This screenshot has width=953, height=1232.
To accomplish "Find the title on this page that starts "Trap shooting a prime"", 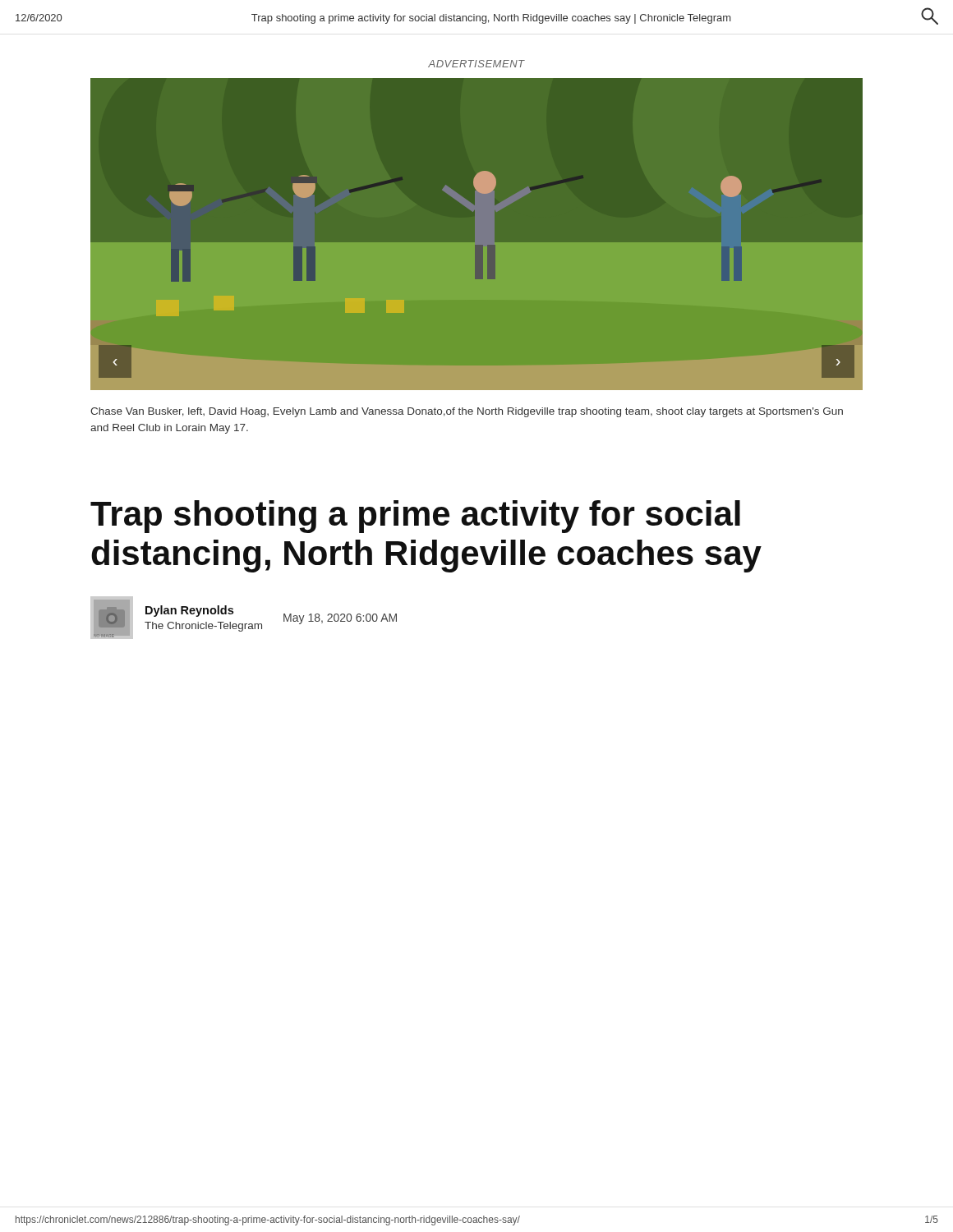I will point(426,533).
